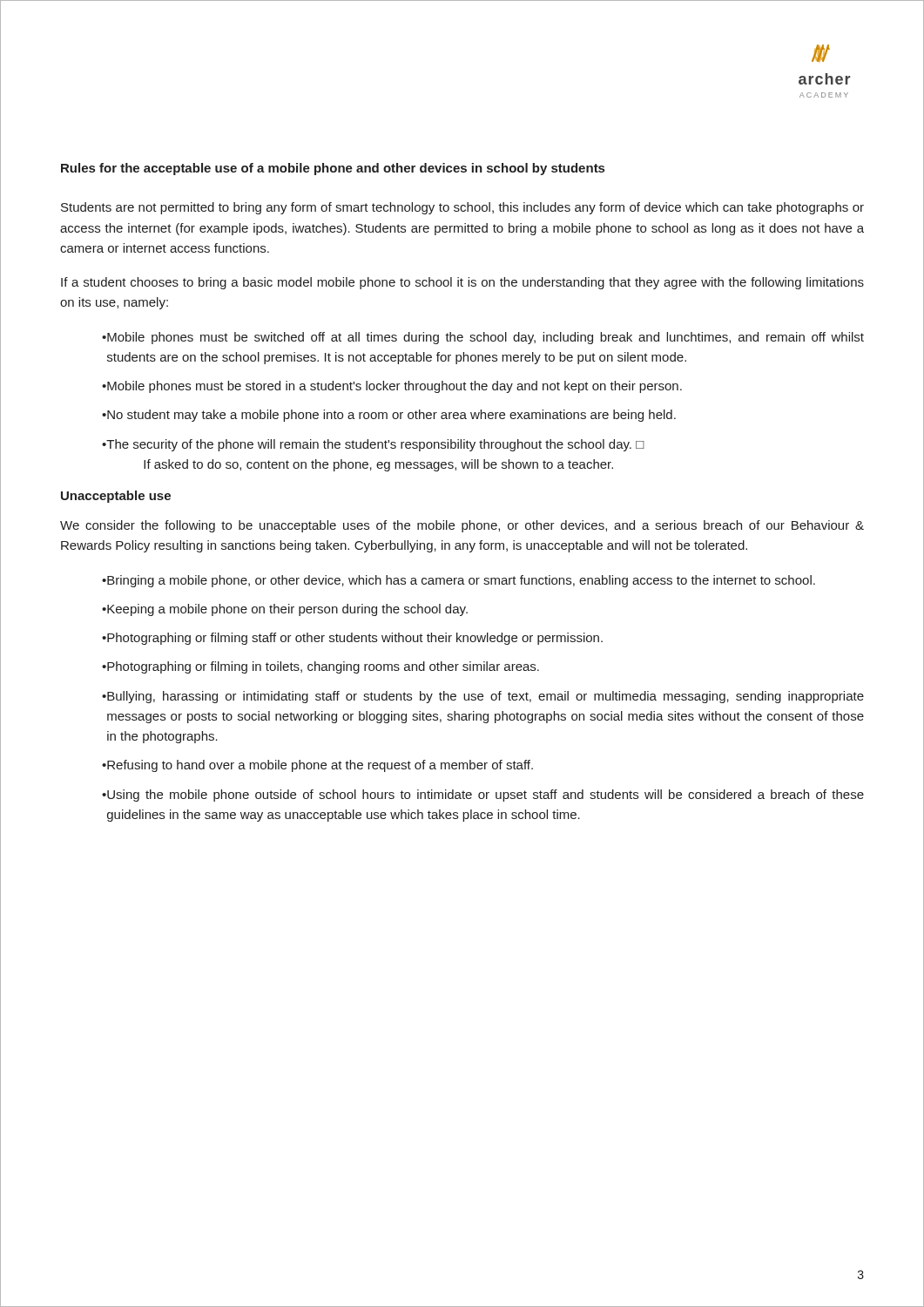Screen dimensions: 1307x924
Task: Navigate to the passage starting "Unacceptable use"
Action: tap(116, 495)
